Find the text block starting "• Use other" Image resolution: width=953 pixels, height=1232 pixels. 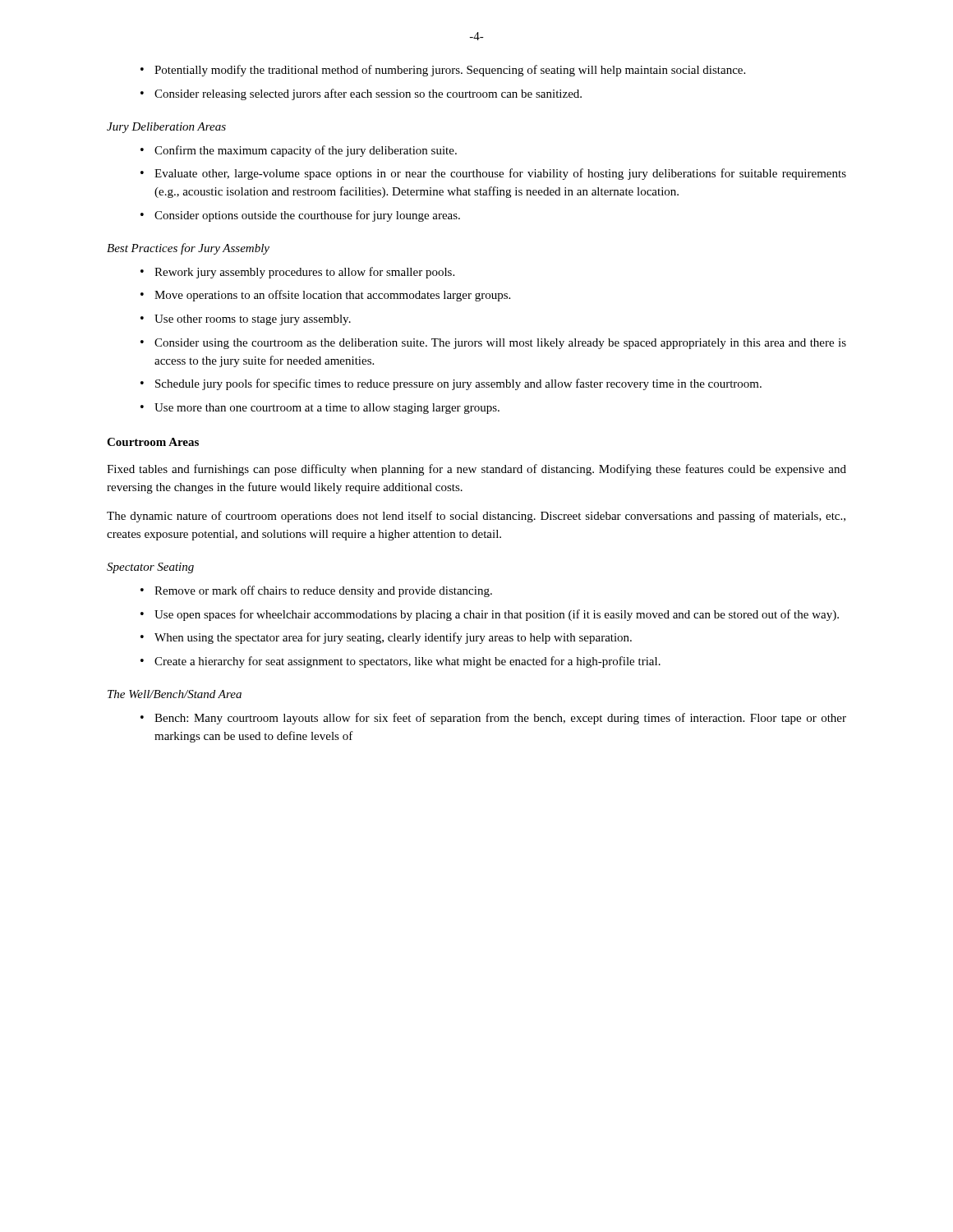point(246,320)
